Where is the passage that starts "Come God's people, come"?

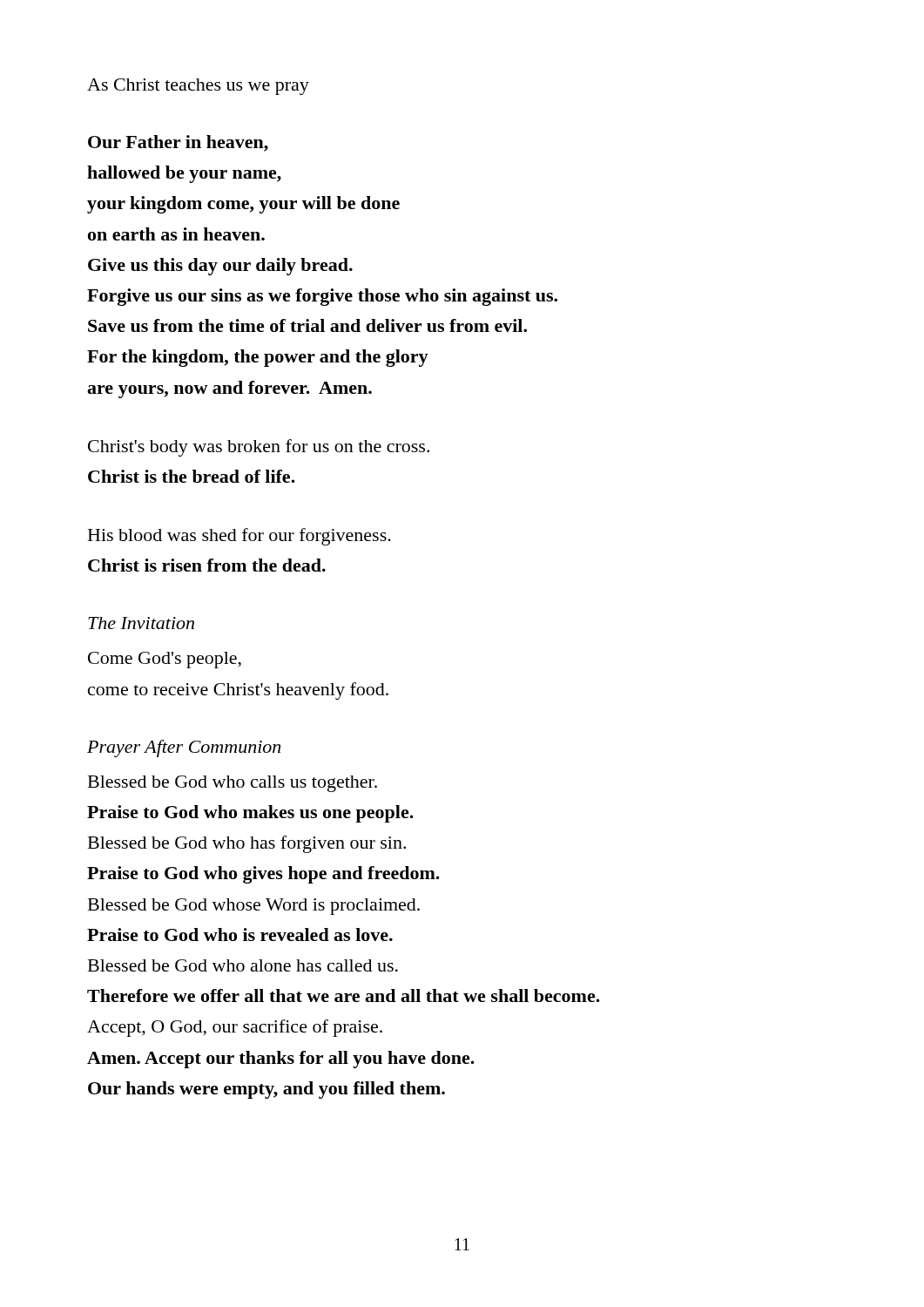tap(238, 673)
